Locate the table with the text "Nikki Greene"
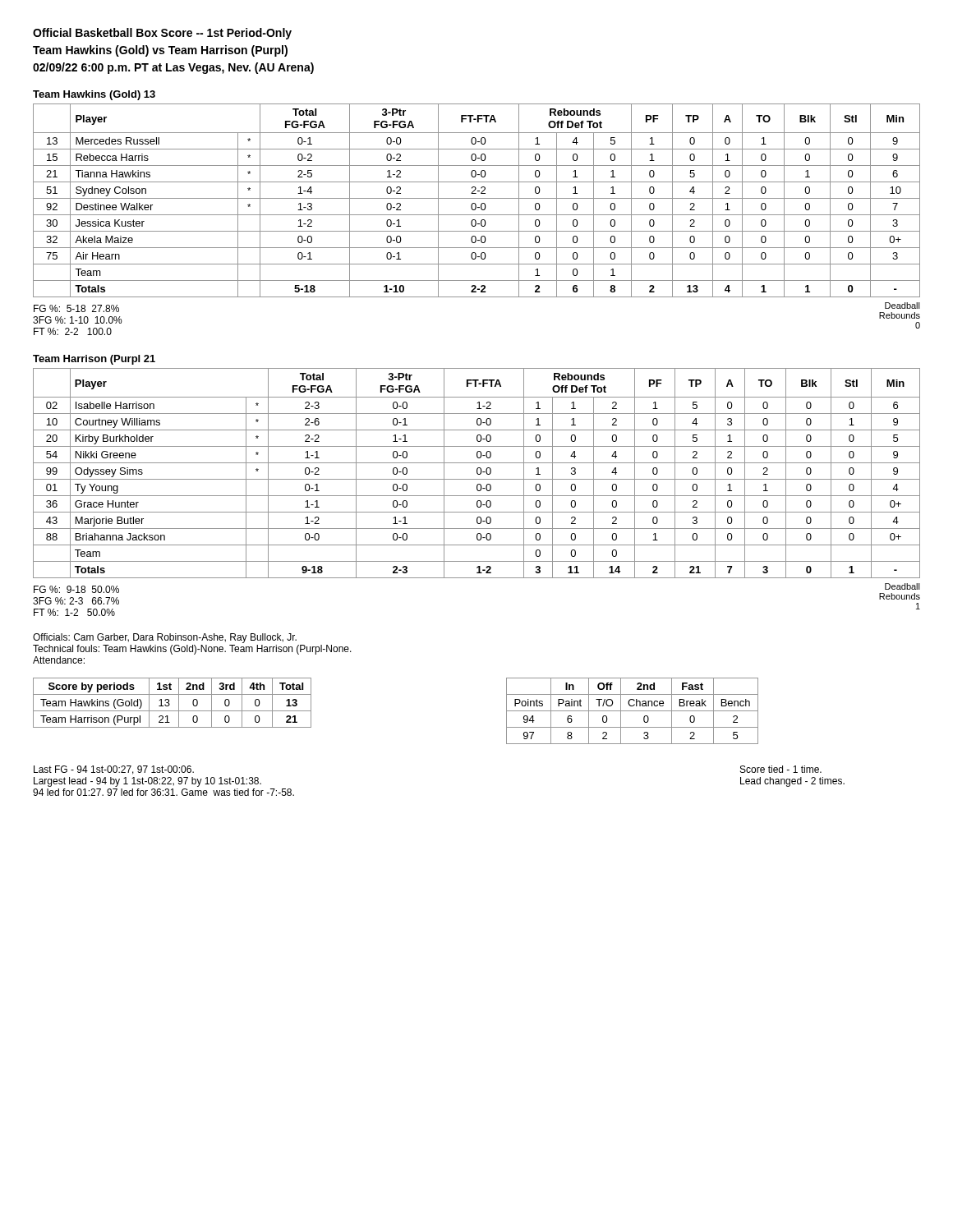Screen dimensions: 1232x953 pos(476,473)
